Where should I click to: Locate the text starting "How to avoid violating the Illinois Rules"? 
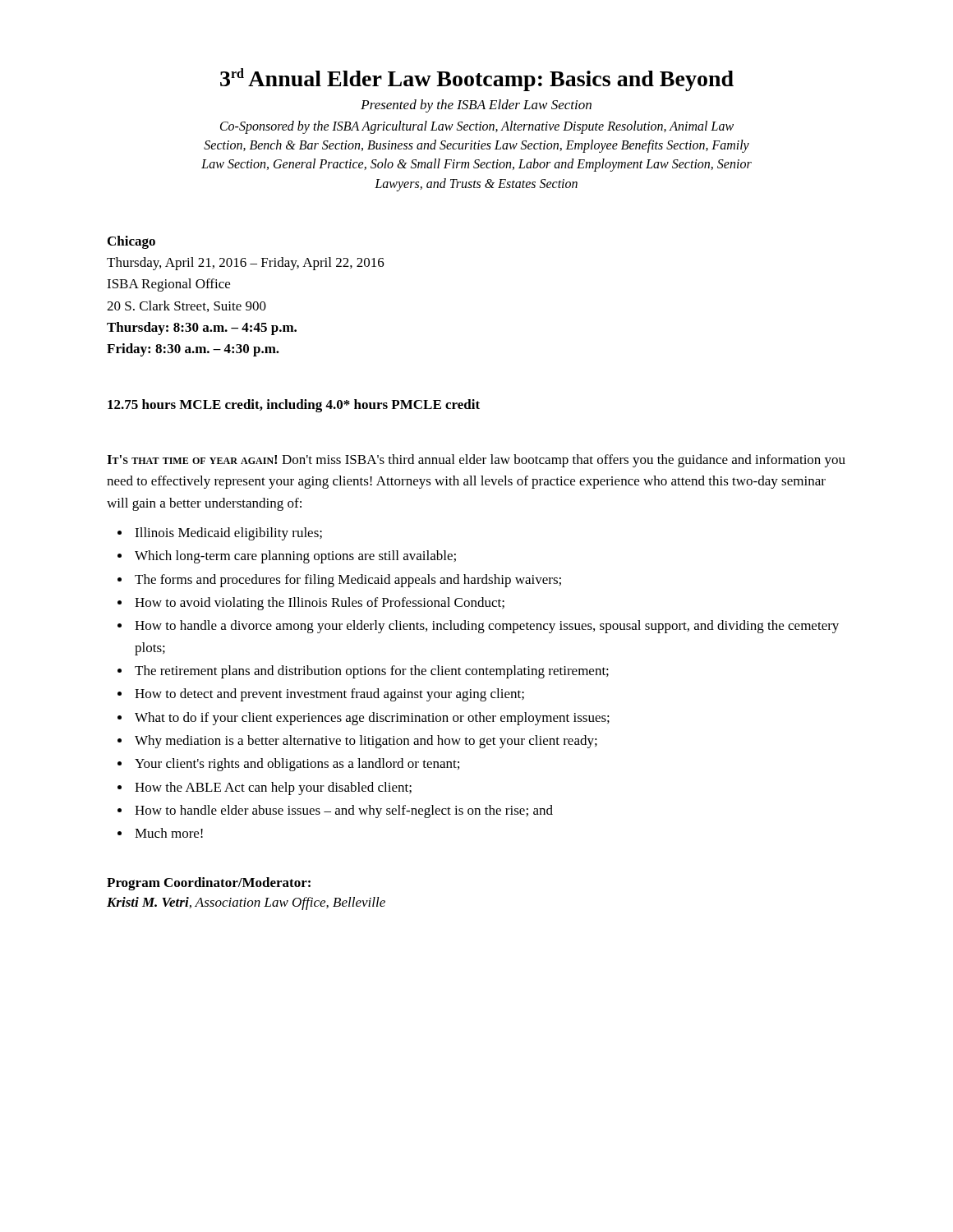point(320,602)
